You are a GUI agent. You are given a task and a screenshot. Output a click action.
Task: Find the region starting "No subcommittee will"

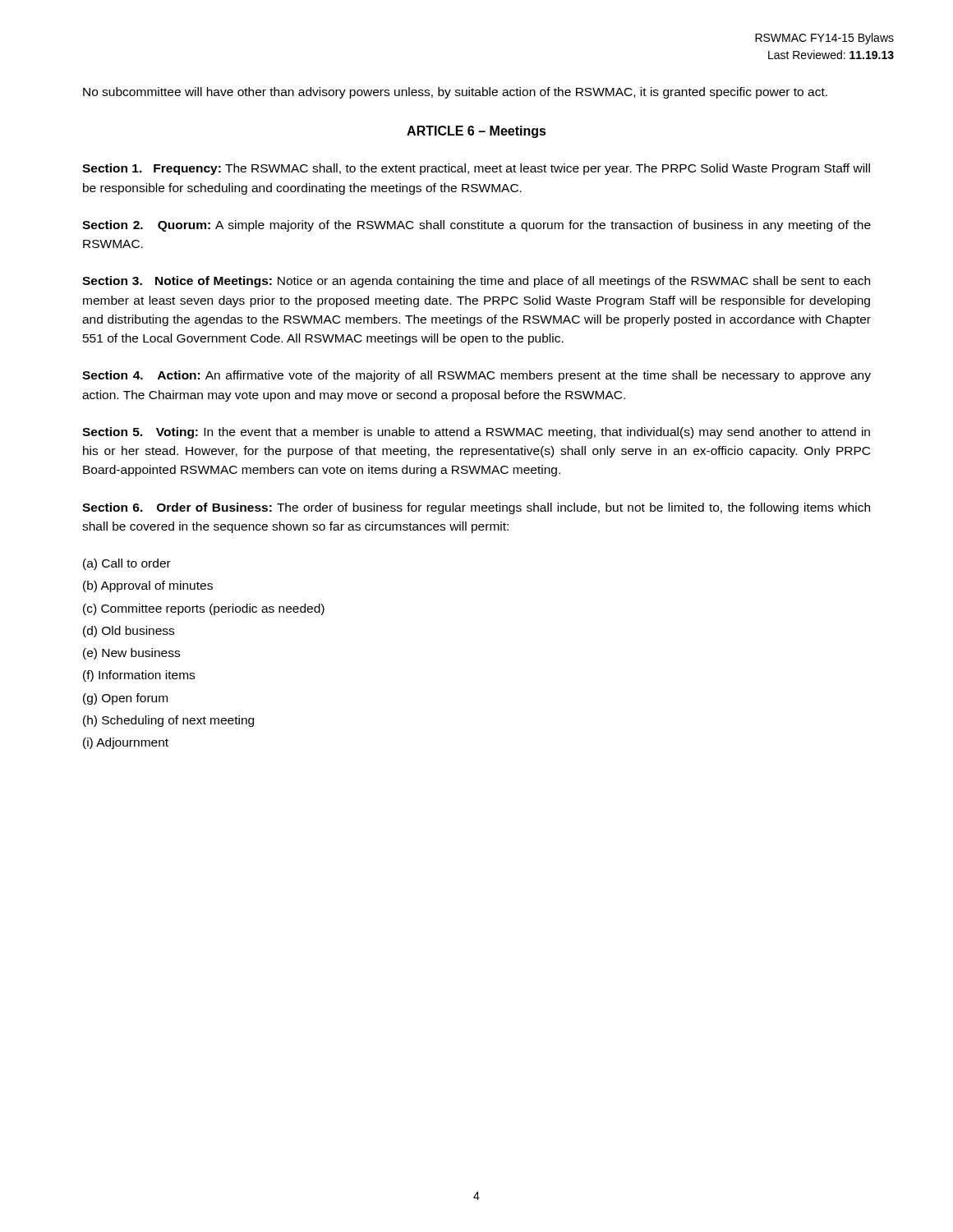[455, 92]
